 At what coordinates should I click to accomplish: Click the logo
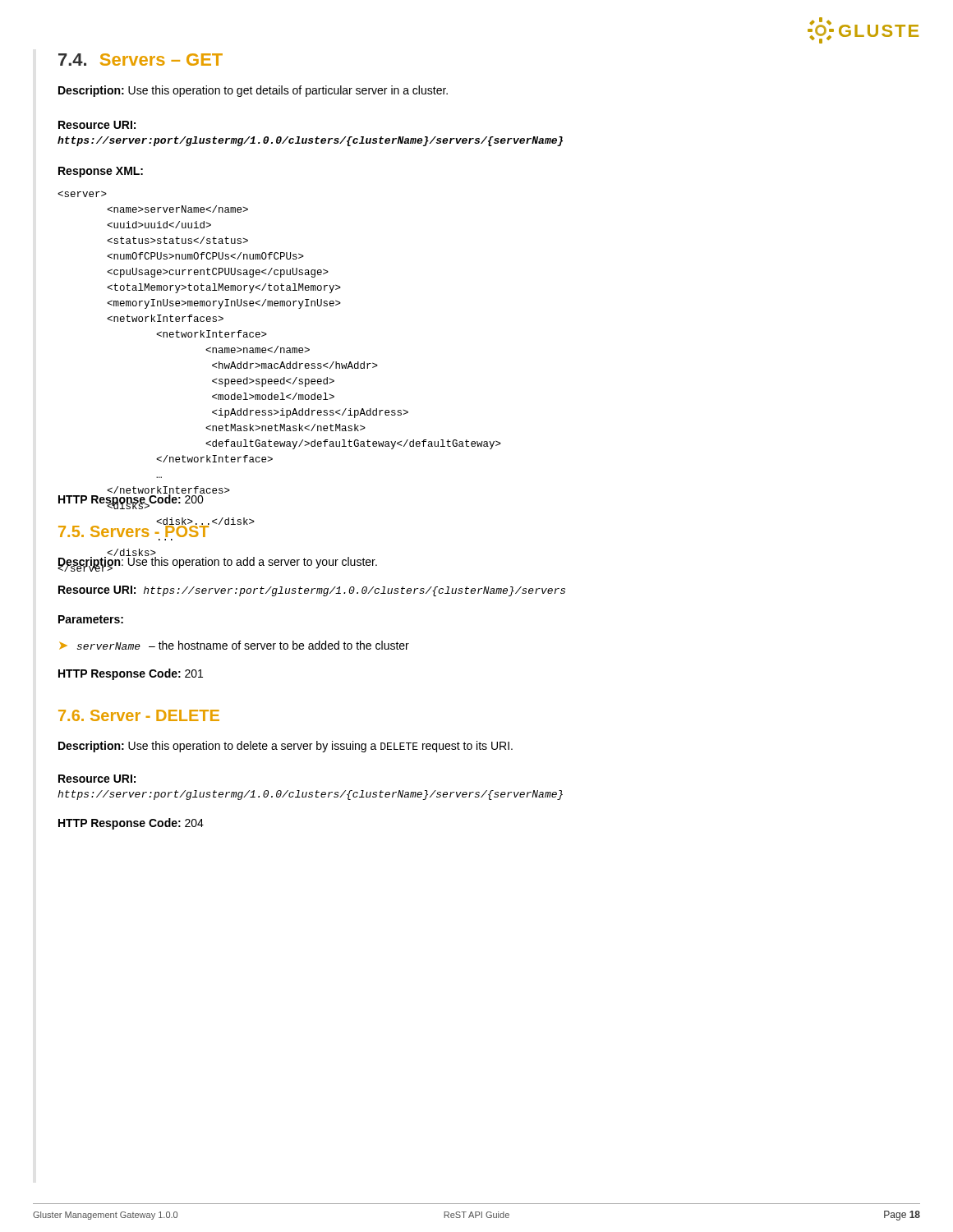coord(863,32)
